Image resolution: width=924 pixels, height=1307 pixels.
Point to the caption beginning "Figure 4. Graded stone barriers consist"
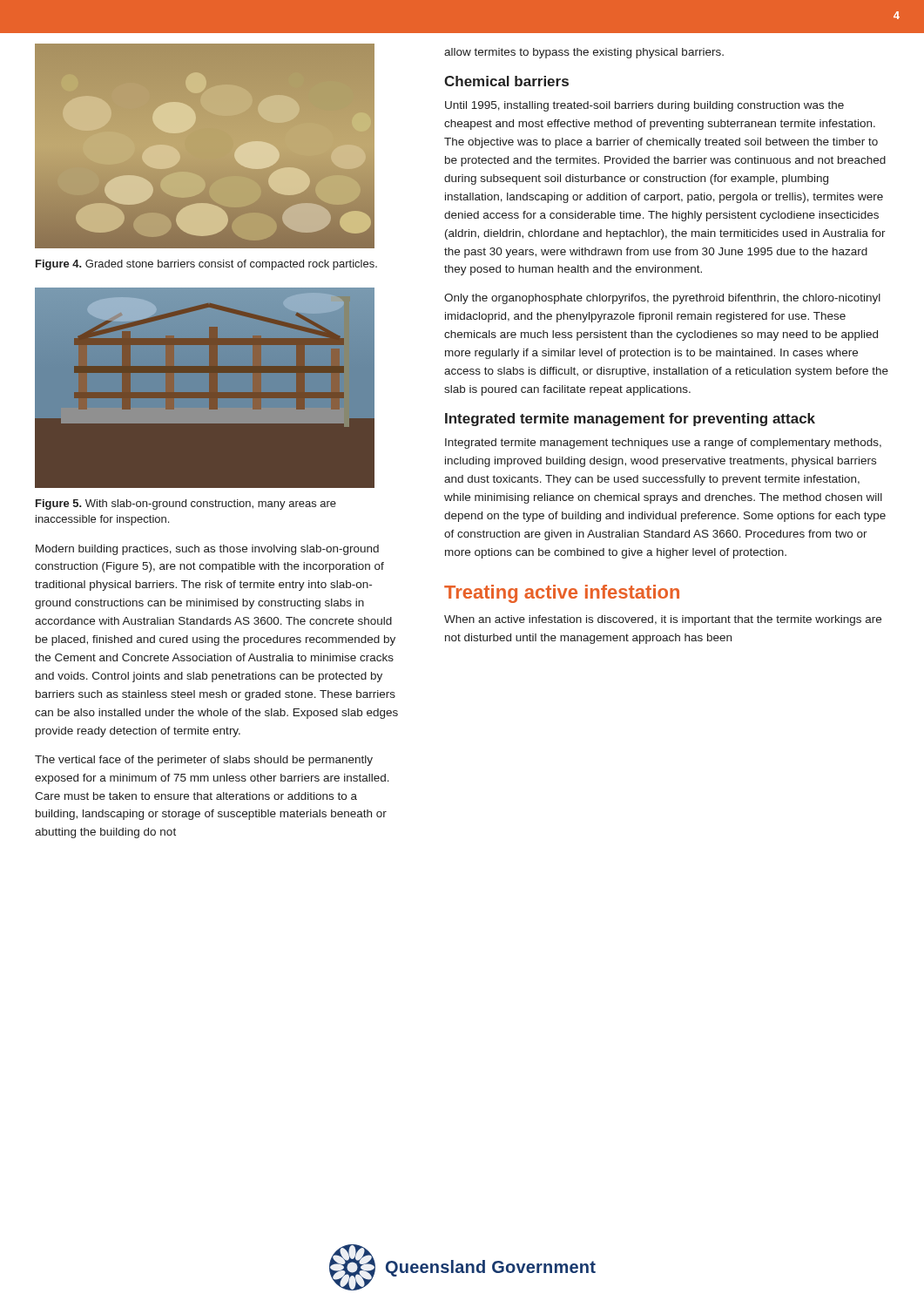pyautogui.click(x=206, y=264)
